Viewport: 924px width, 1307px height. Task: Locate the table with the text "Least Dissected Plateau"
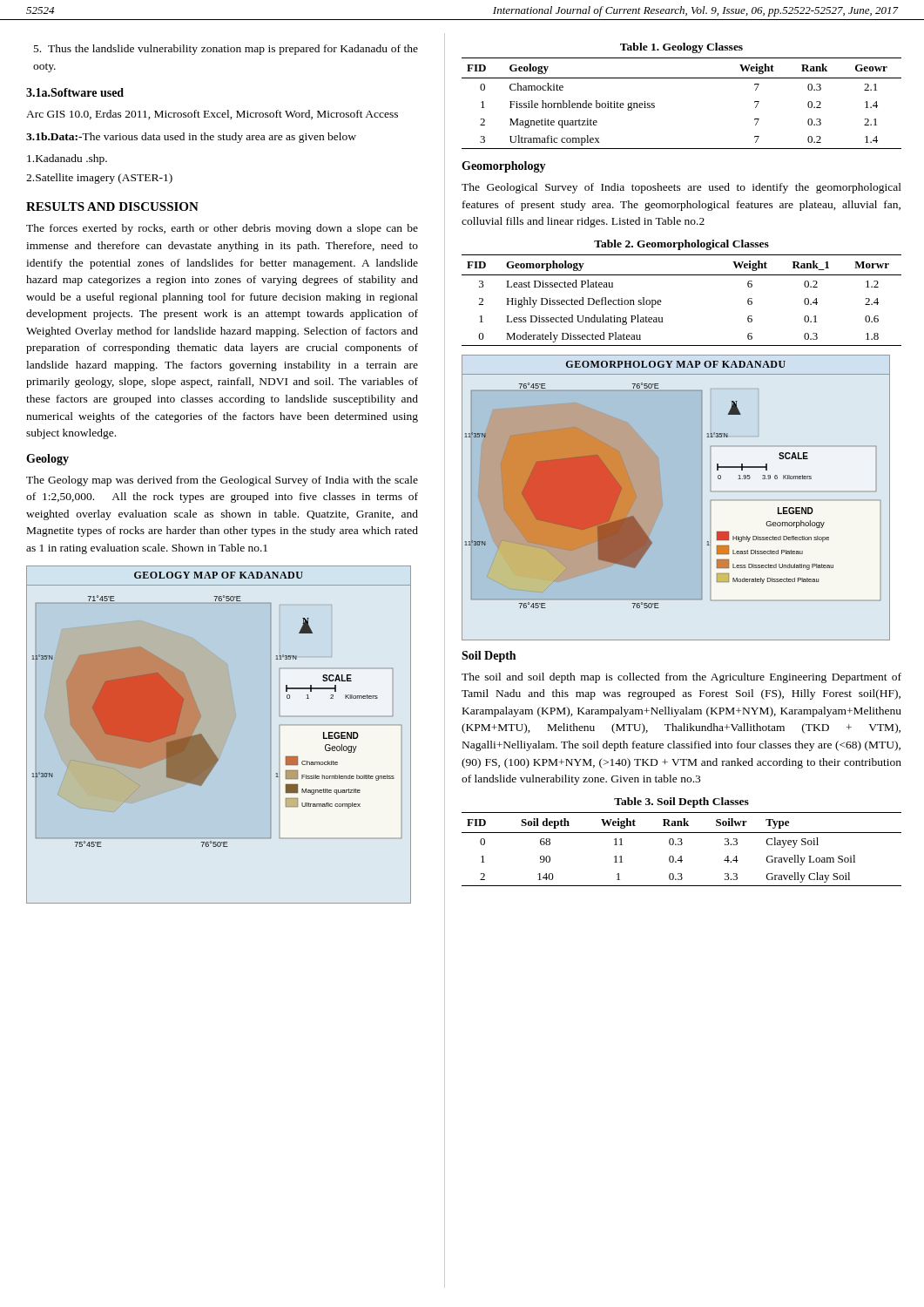click(x=681, y=300)
